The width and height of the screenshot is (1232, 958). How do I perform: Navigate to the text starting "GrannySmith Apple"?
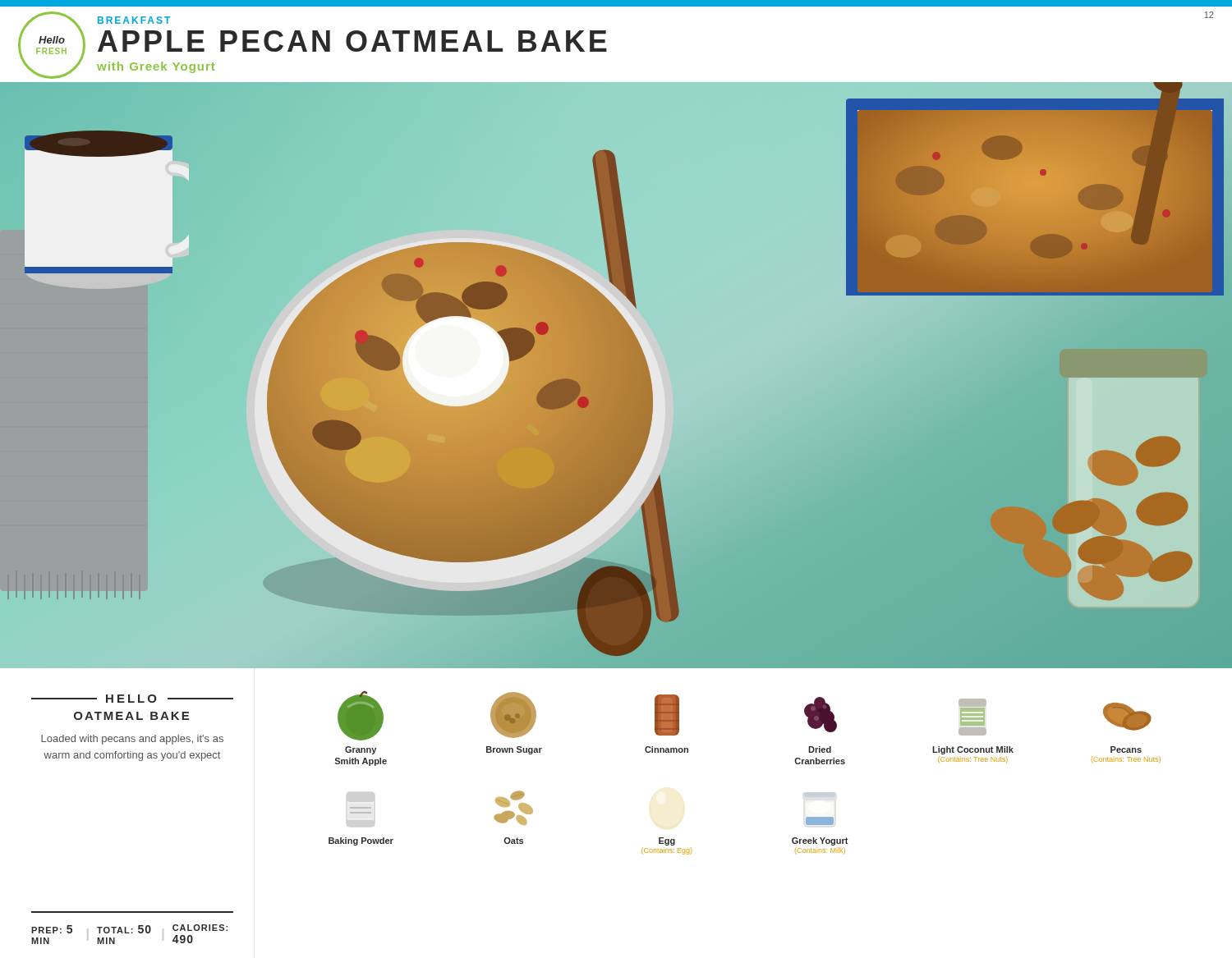tap(361, 727)
